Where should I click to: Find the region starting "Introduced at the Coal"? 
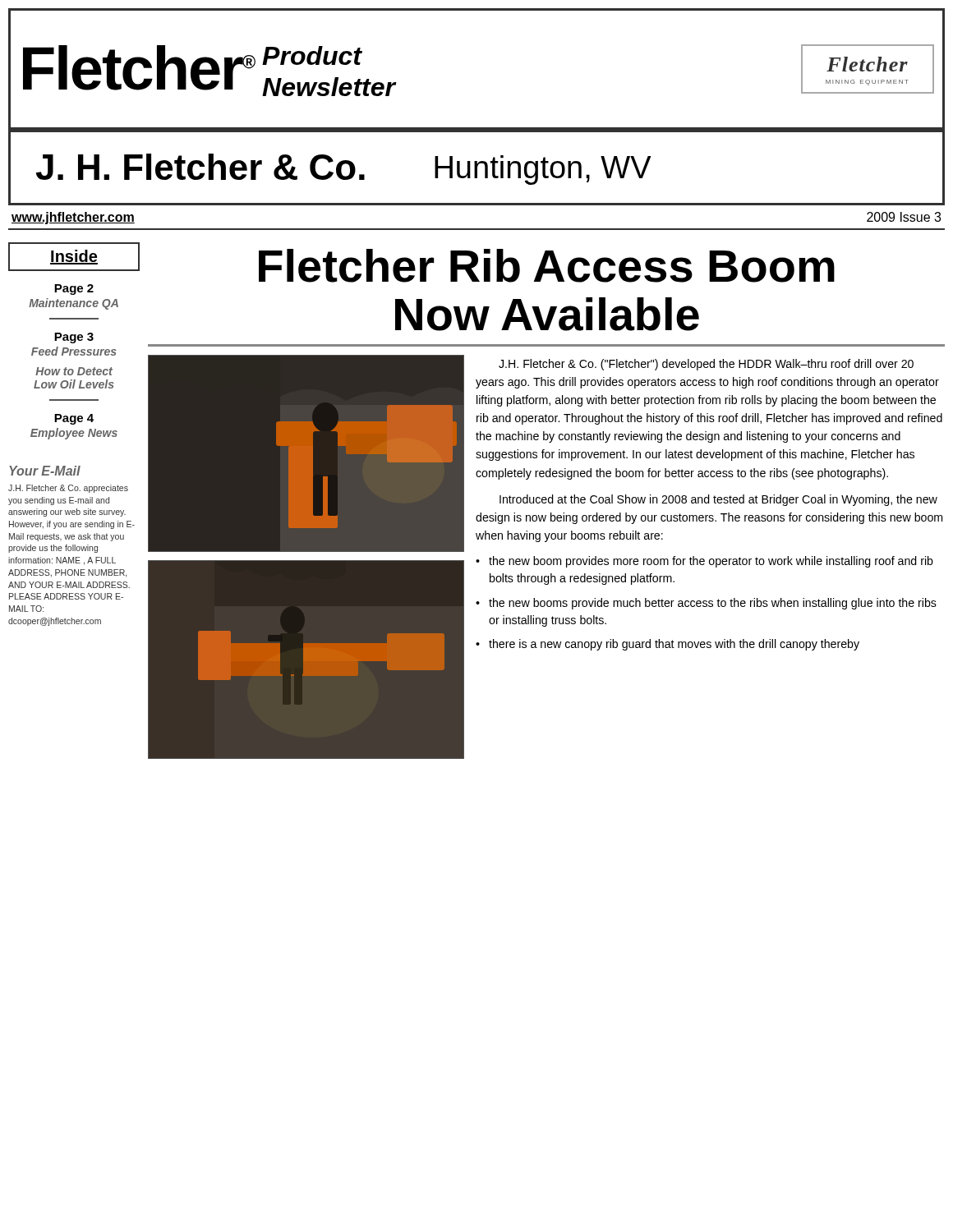710,517
